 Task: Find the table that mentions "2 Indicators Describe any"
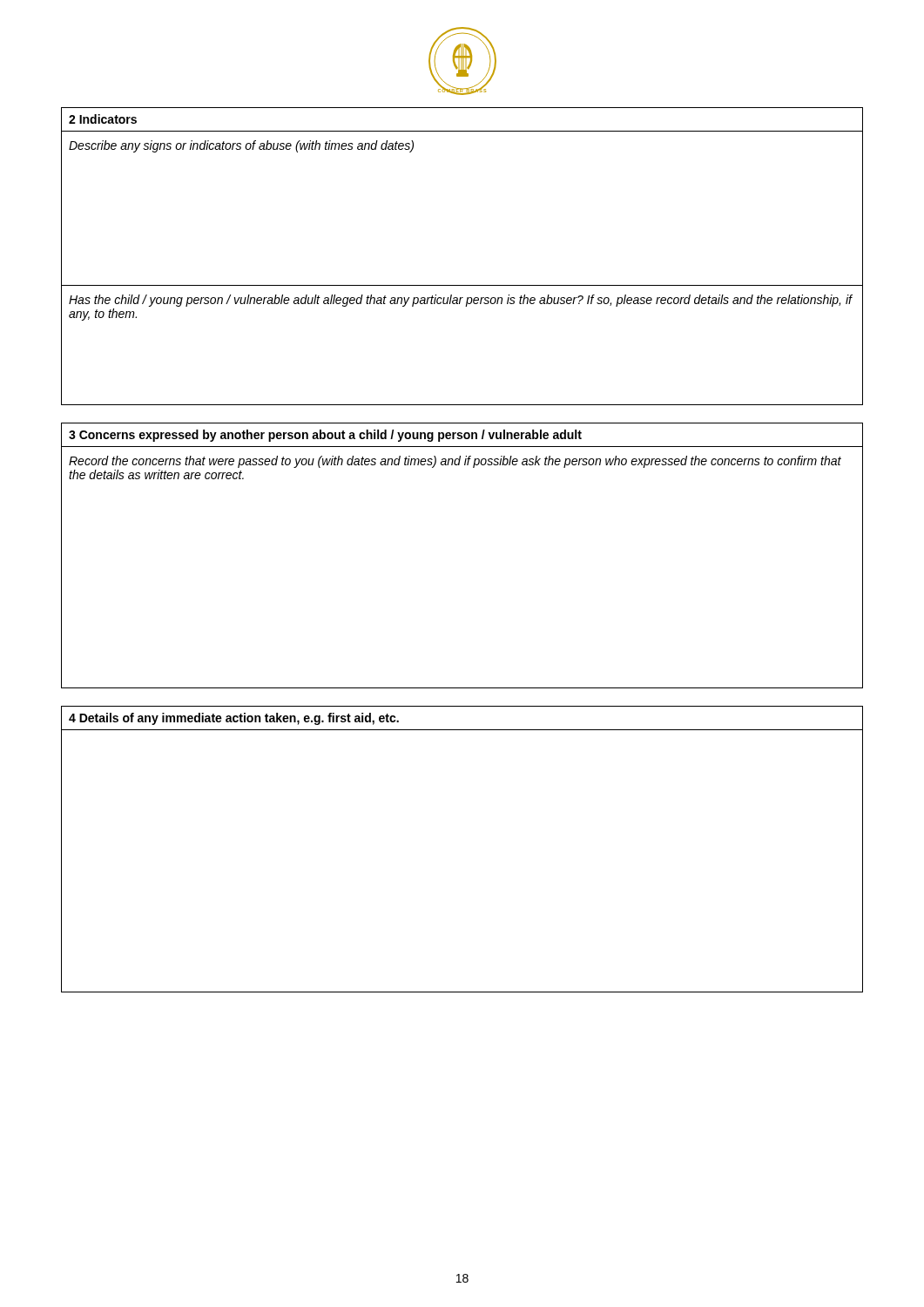(462, 256)
